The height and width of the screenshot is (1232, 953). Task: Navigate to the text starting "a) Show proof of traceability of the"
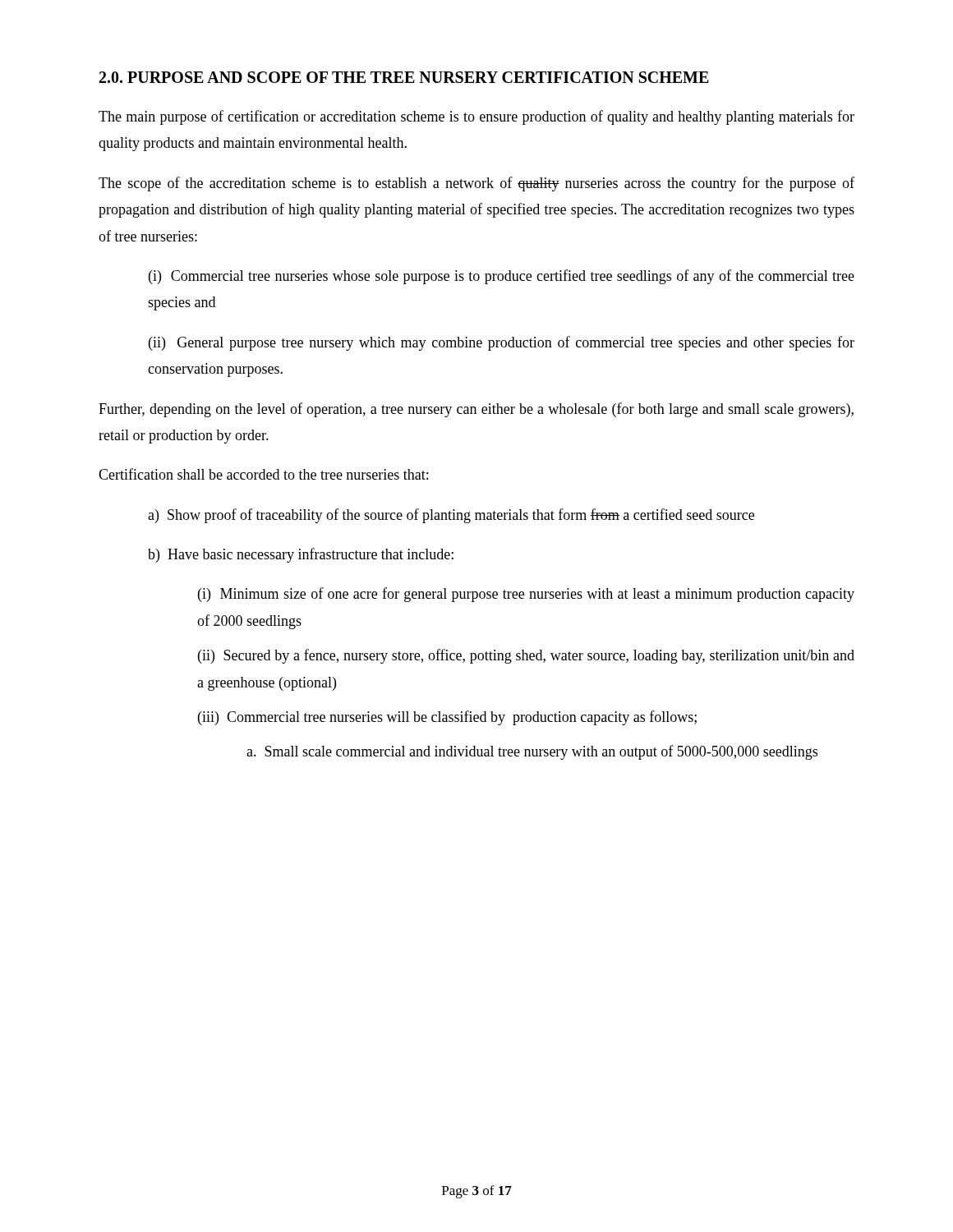pos(451,515)
